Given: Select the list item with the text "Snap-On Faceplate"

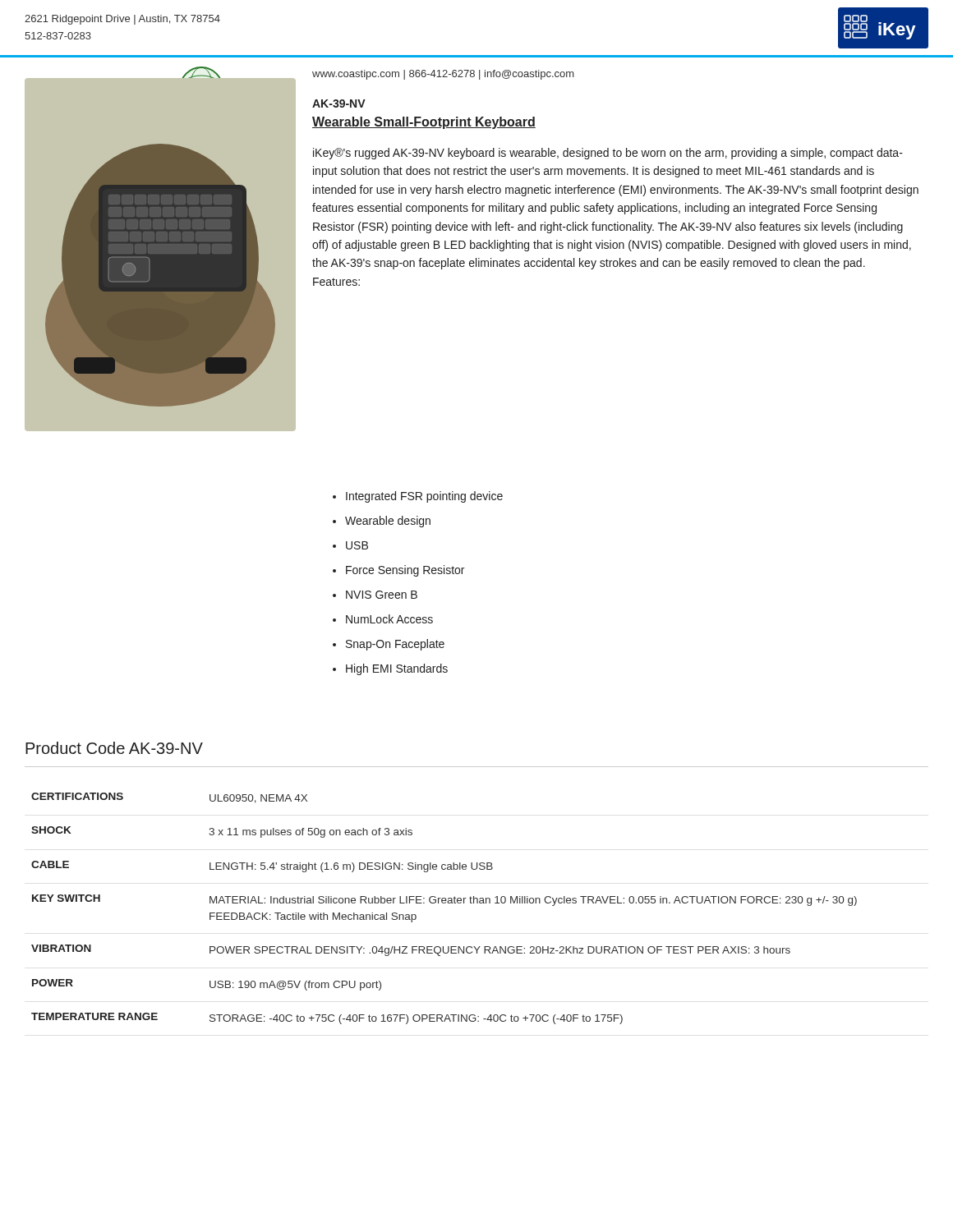Looking at the screenshot, I should (395, 644).
